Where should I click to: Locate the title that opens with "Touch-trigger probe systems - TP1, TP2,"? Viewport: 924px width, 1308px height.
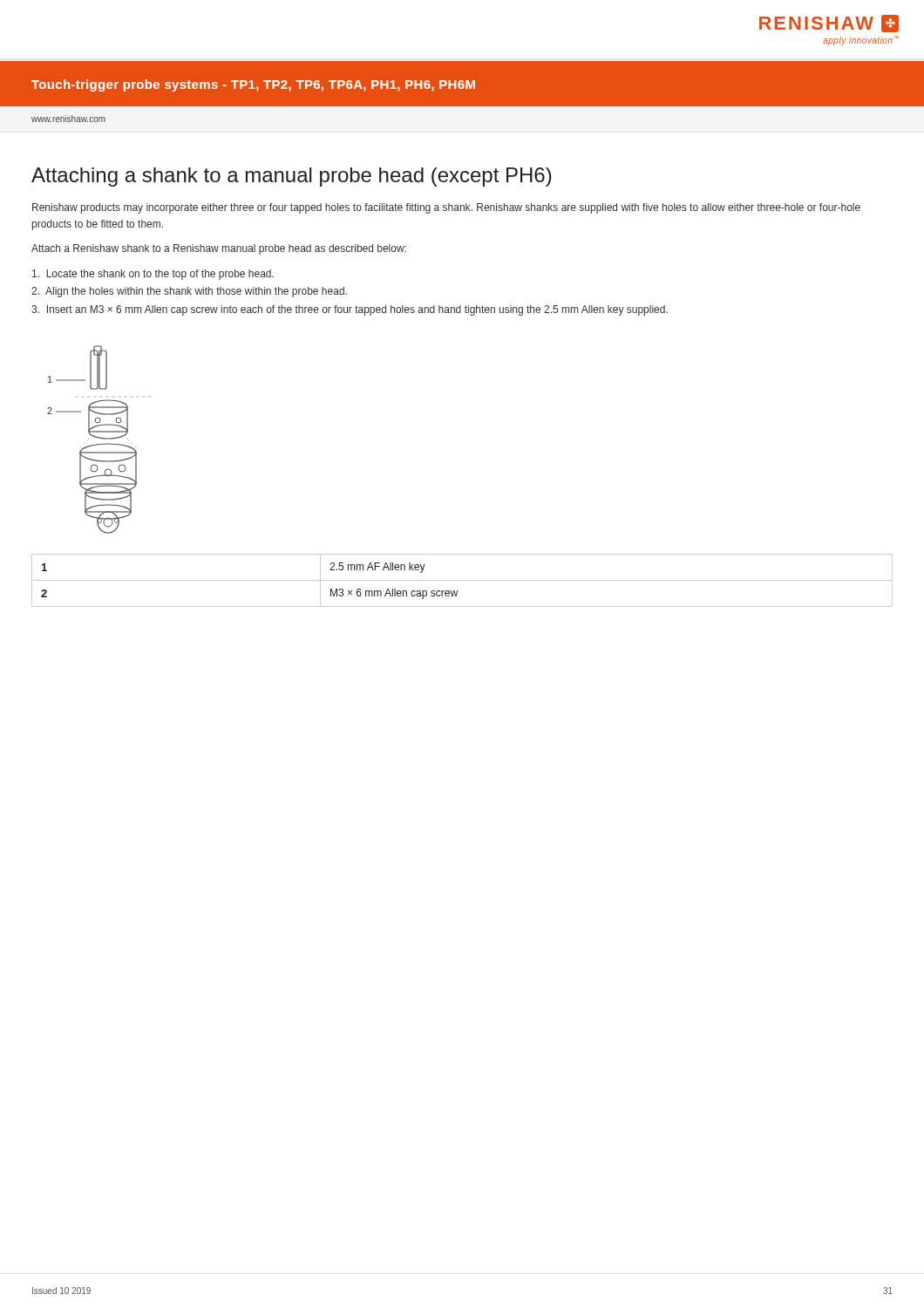click(x=254, y=84)
